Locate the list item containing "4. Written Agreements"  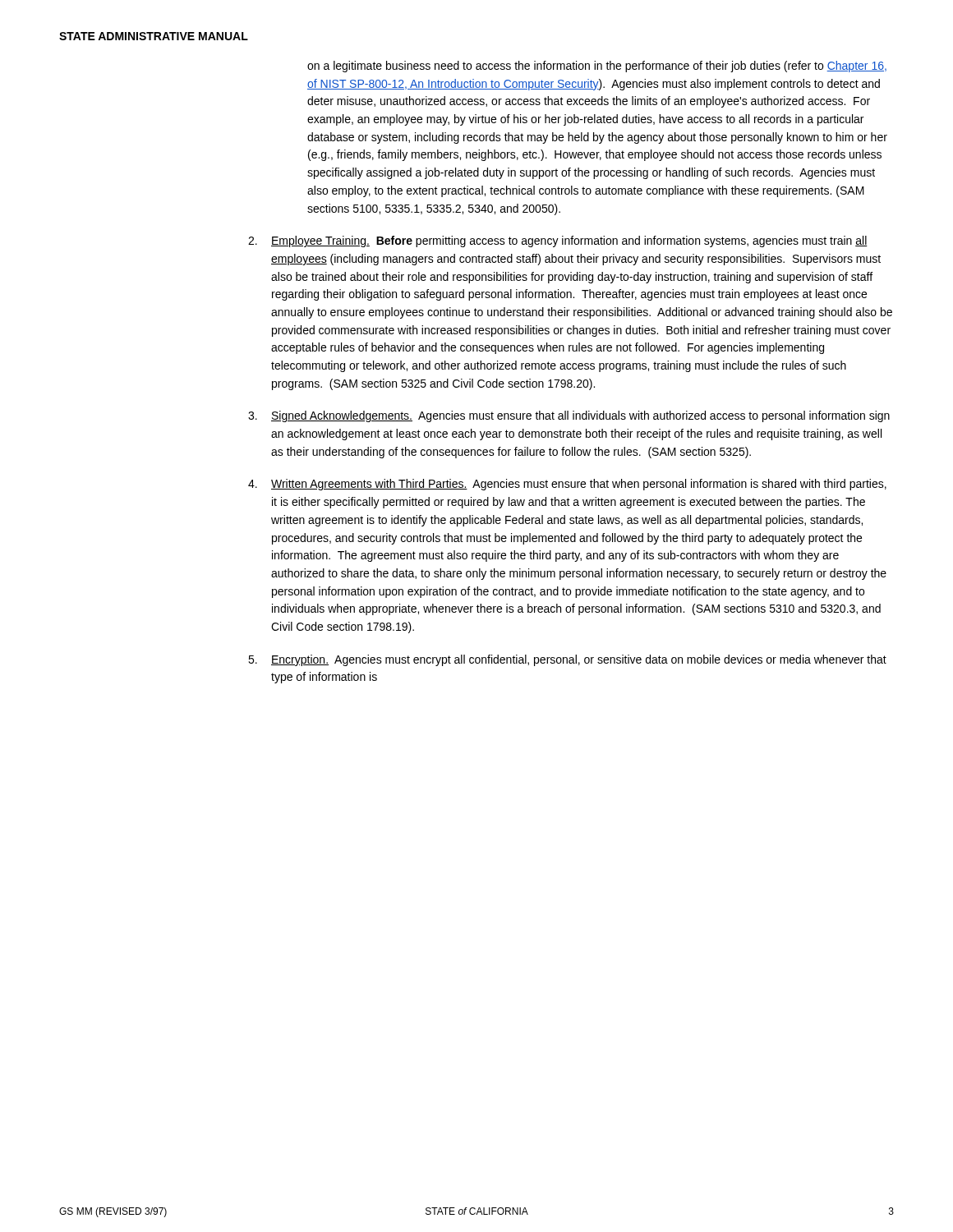(x=571, y=556)
